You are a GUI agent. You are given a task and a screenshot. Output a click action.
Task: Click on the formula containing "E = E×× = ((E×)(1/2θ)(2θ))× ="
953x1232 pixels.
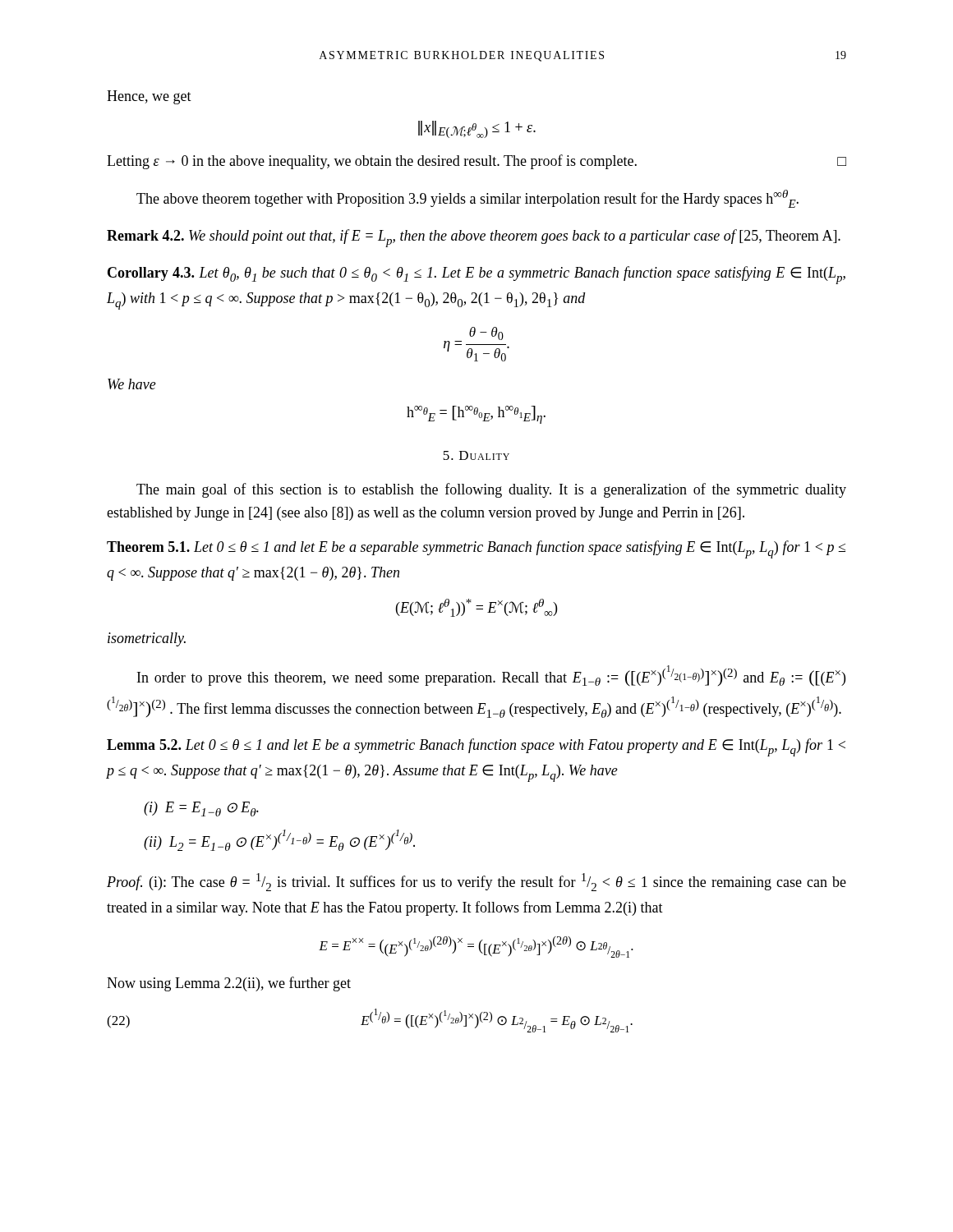click(476, 947)
